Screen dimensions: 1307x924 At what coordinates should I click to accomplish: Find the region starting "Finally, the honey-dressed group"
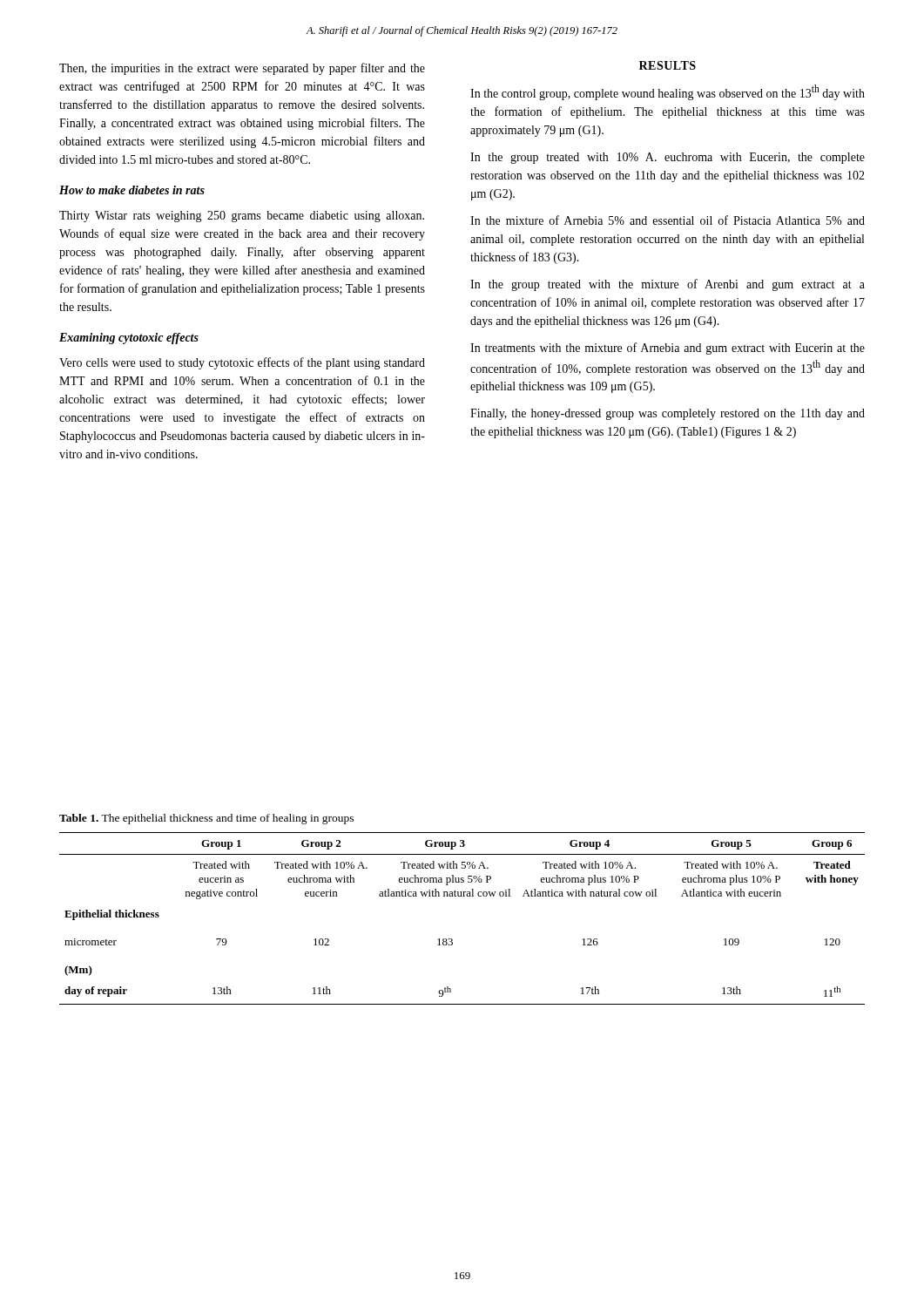coord(668,423)
